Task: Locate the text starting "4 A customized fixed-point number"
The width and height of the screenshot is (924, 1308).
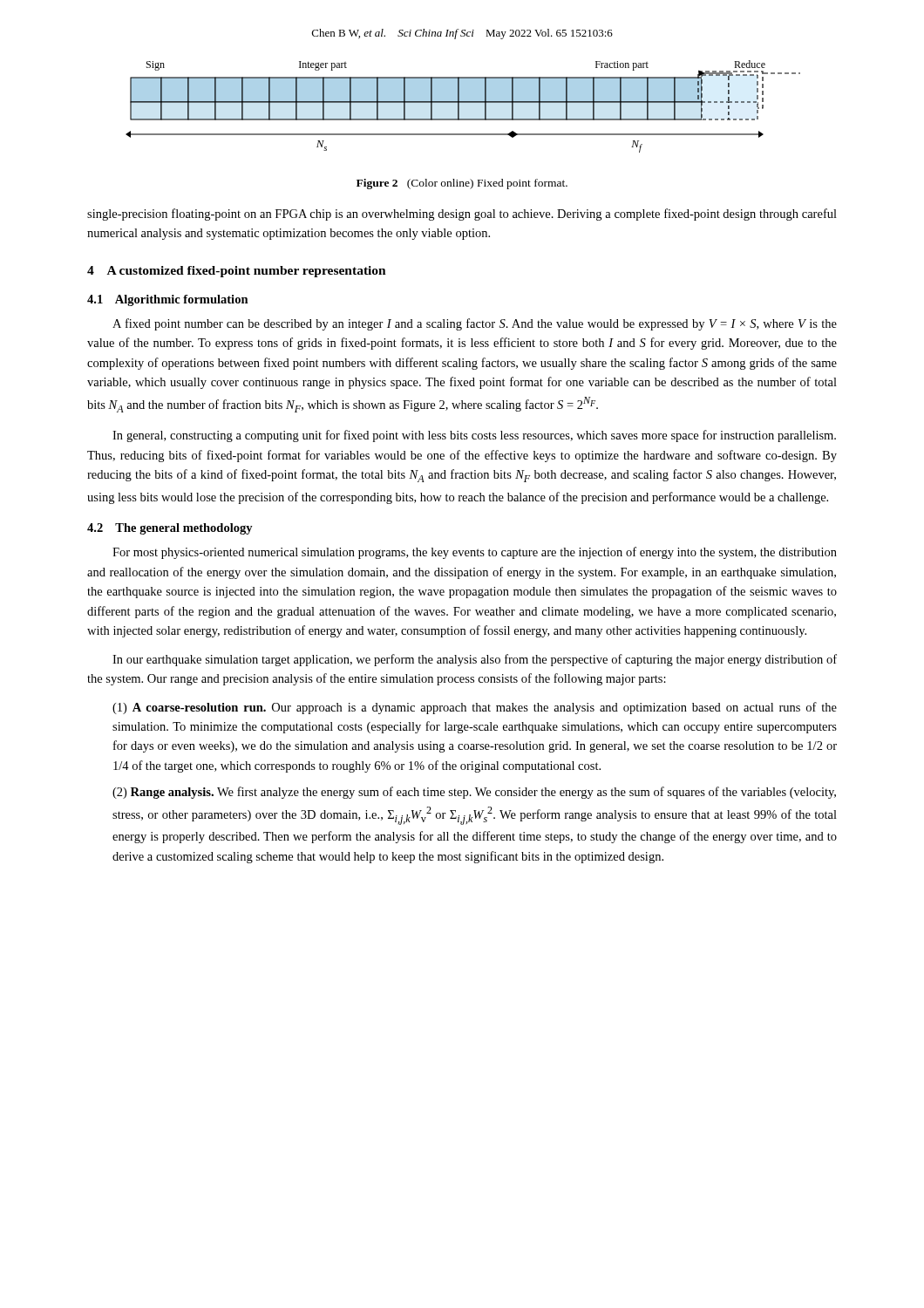Action: pyautogui.click(x=237, y=270)
